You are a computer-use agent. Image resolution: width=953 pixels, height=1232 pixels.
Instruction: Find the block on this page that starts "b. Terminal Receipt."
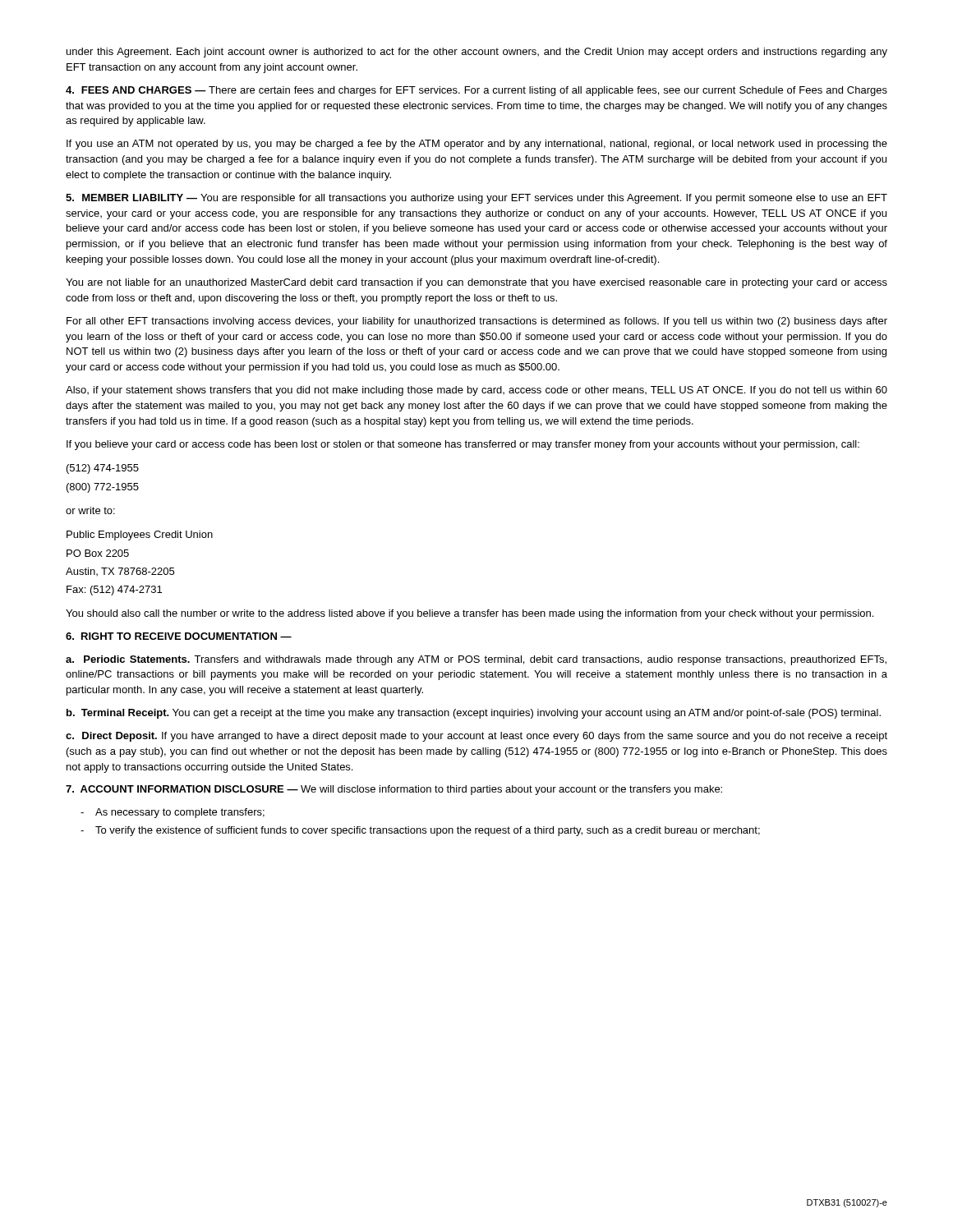[x=474, y=713]
